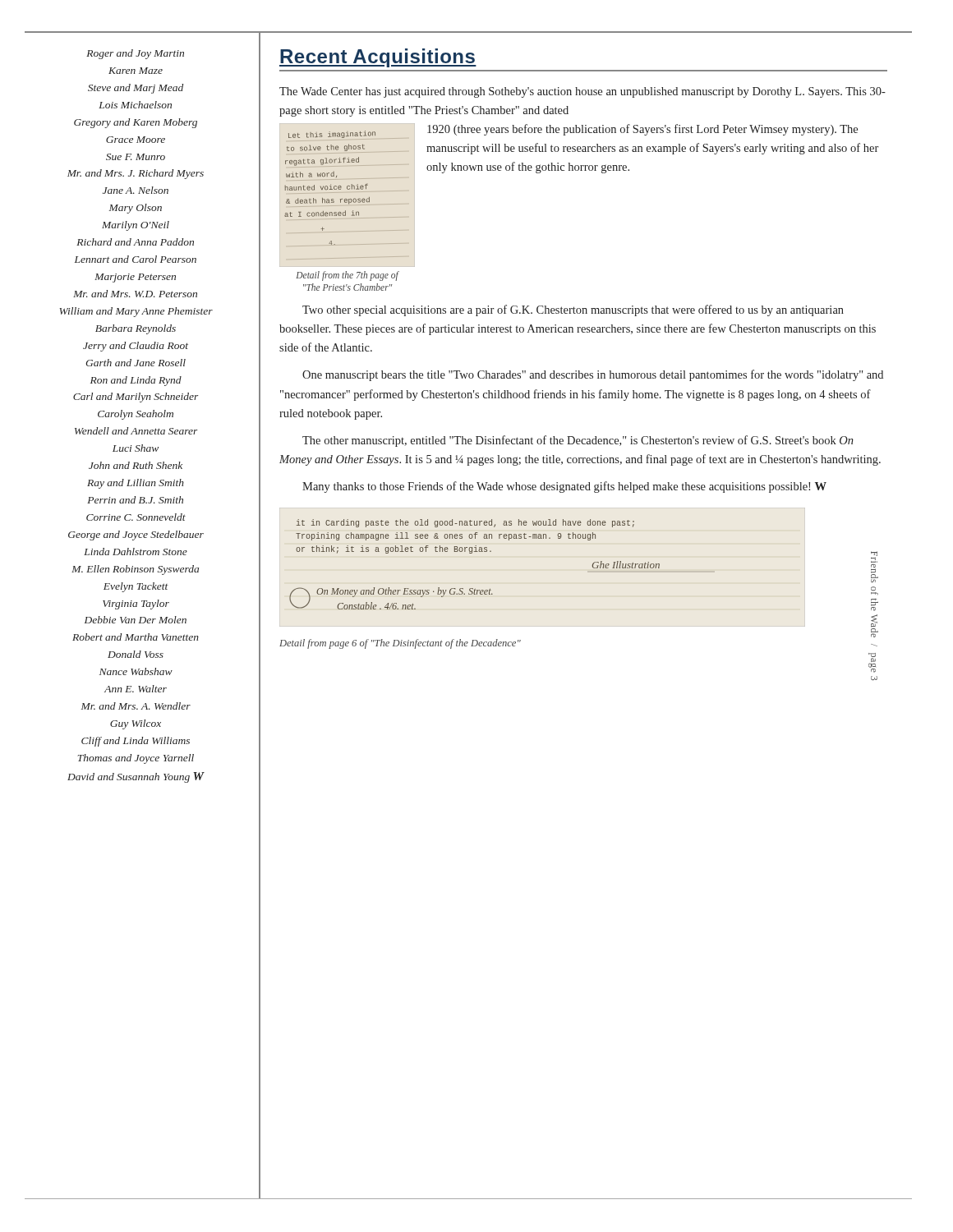
Task: Select the list item containing "Carolyn Seaholm"
Action: [136, 414]
